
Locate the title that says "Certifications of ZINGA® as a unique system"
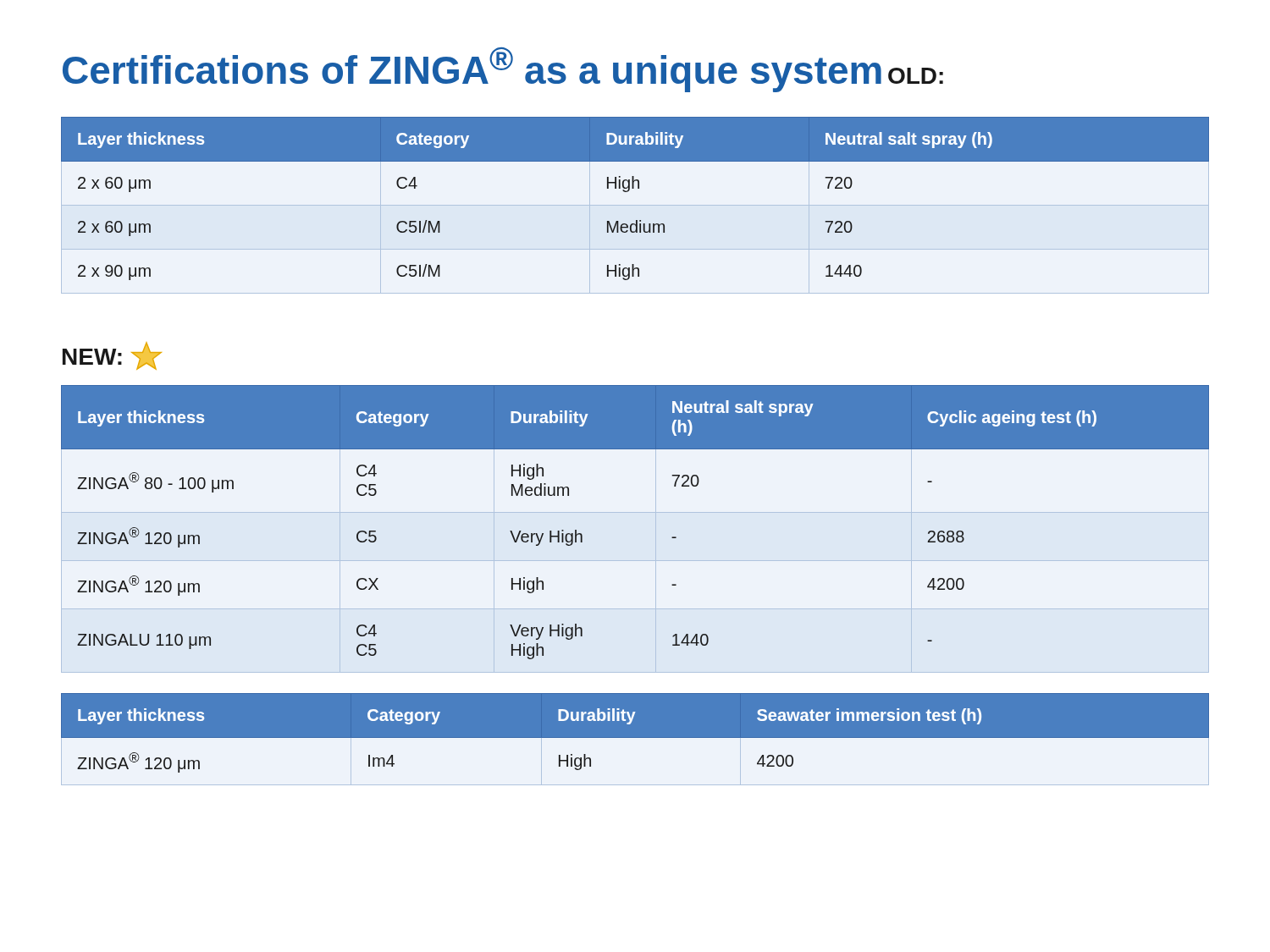click(472, 67)
